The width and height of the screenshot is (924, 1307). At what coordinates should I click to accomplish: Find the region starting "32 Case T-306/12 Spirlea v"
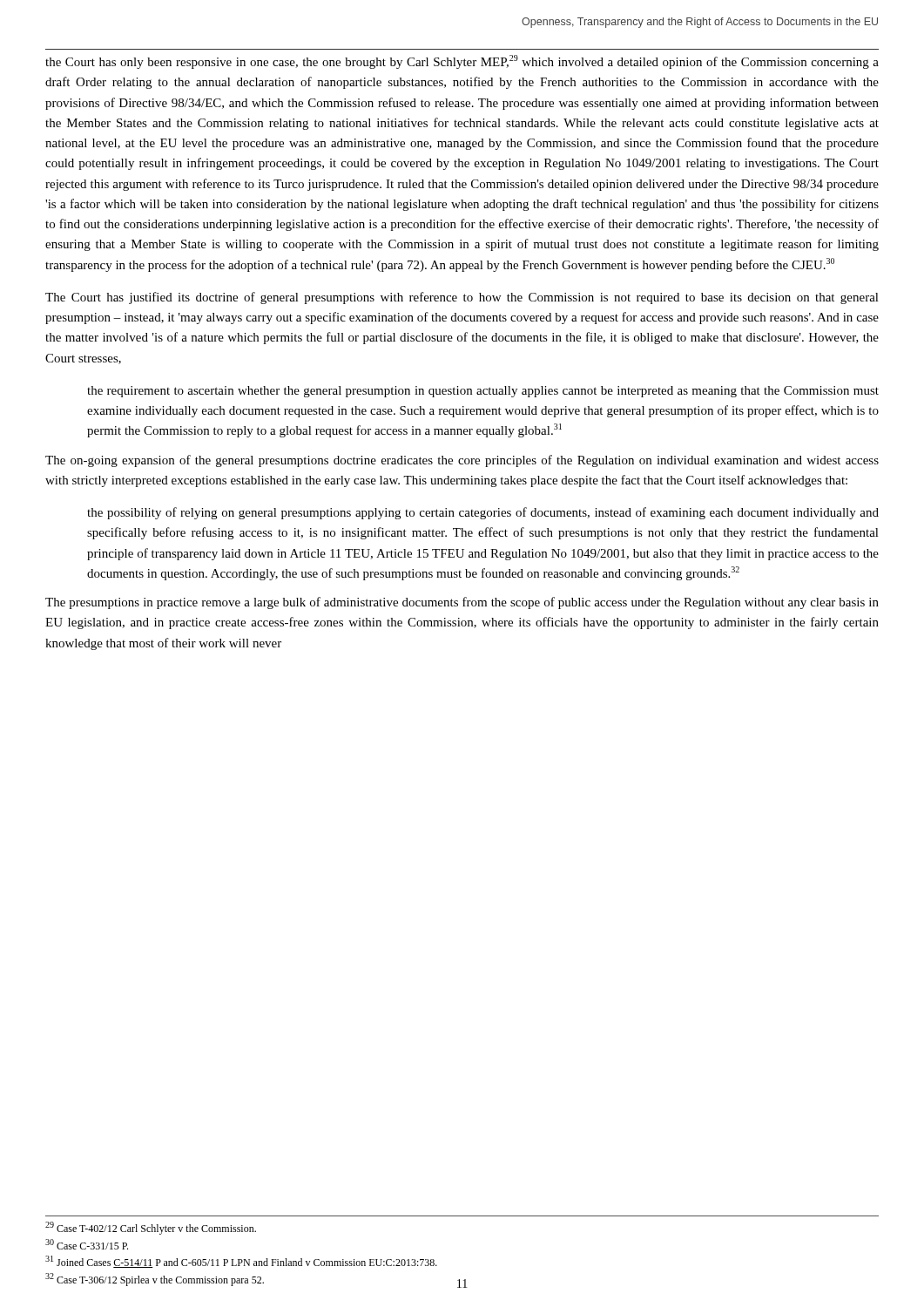(x=155, y=1279)
